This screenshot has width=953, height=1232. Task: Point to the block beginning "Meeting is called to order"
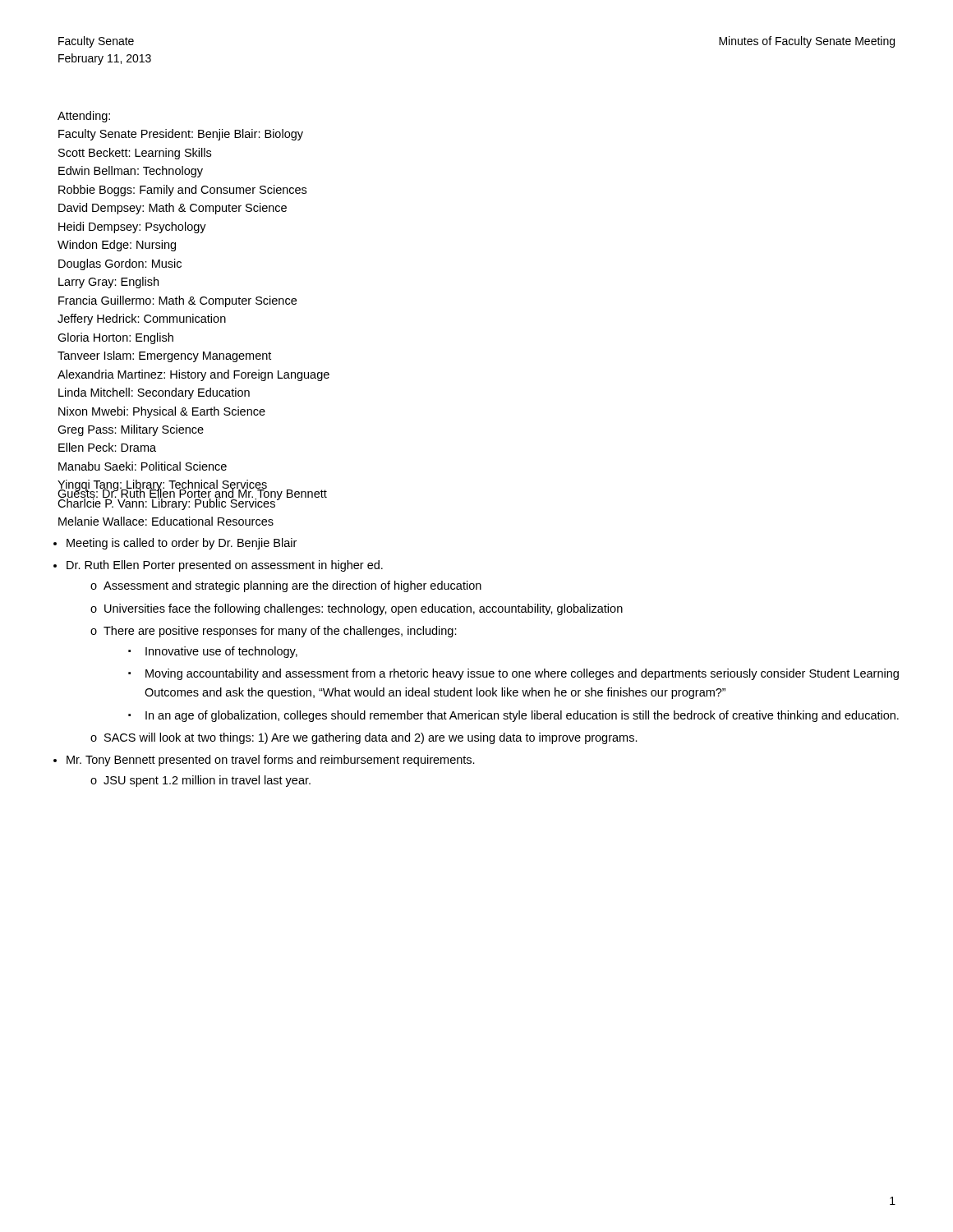tap(181, 543)
